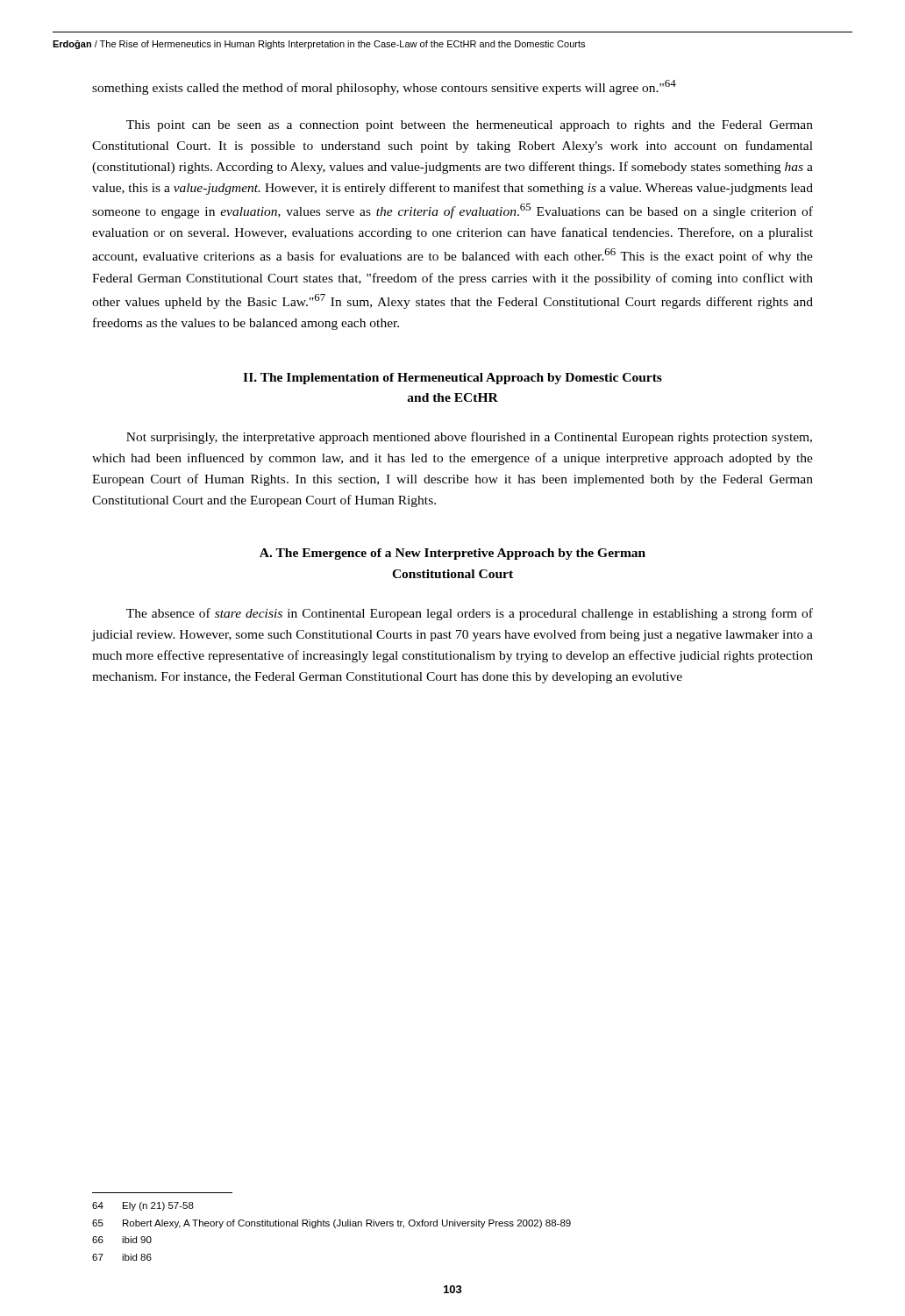This screenshot has width=905, height=1316.
Task: Find the block on this page that starts "The absence of stare"
Action: click(x=452, y=645)
